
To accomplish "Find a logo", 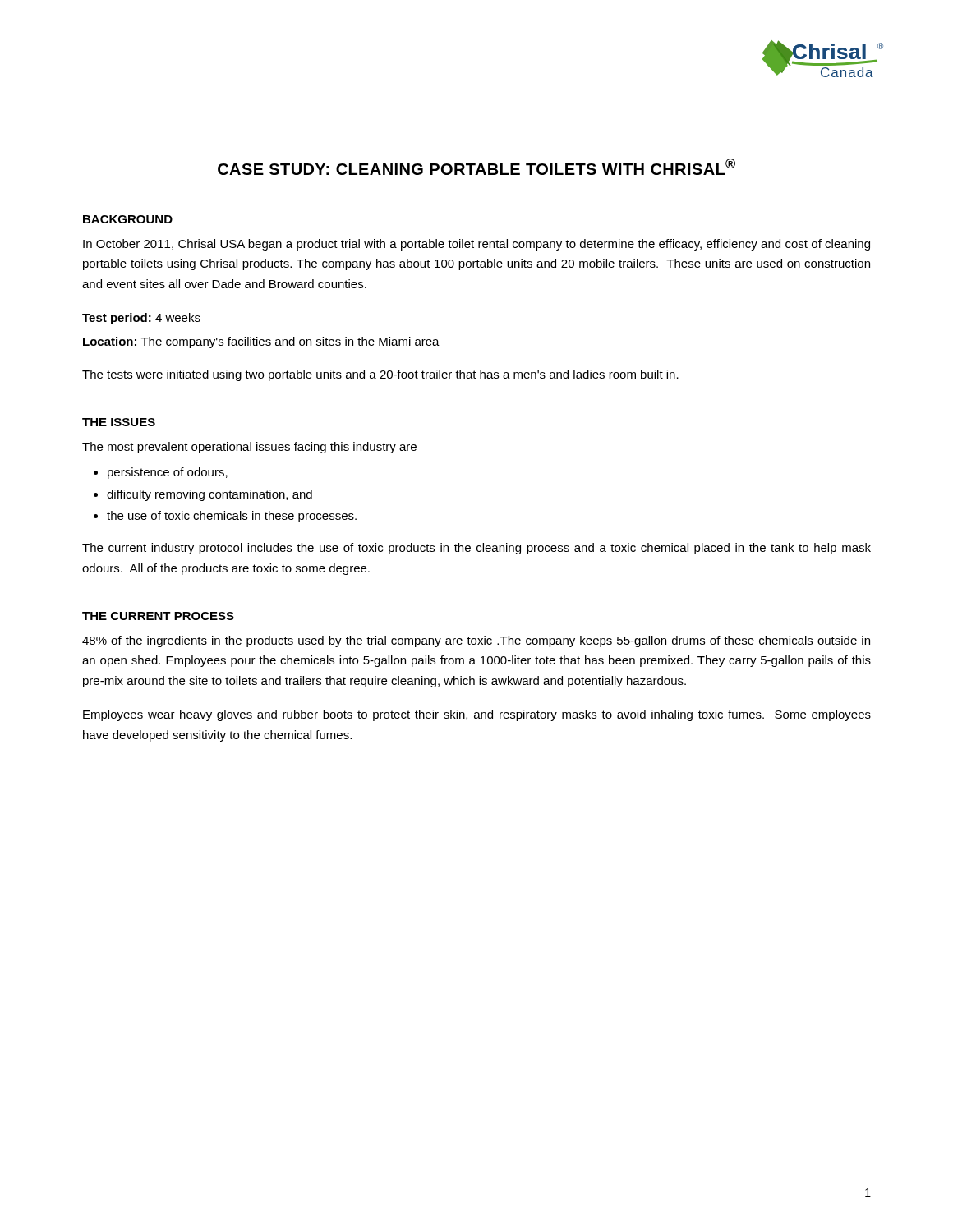I will tap(822, 67).
